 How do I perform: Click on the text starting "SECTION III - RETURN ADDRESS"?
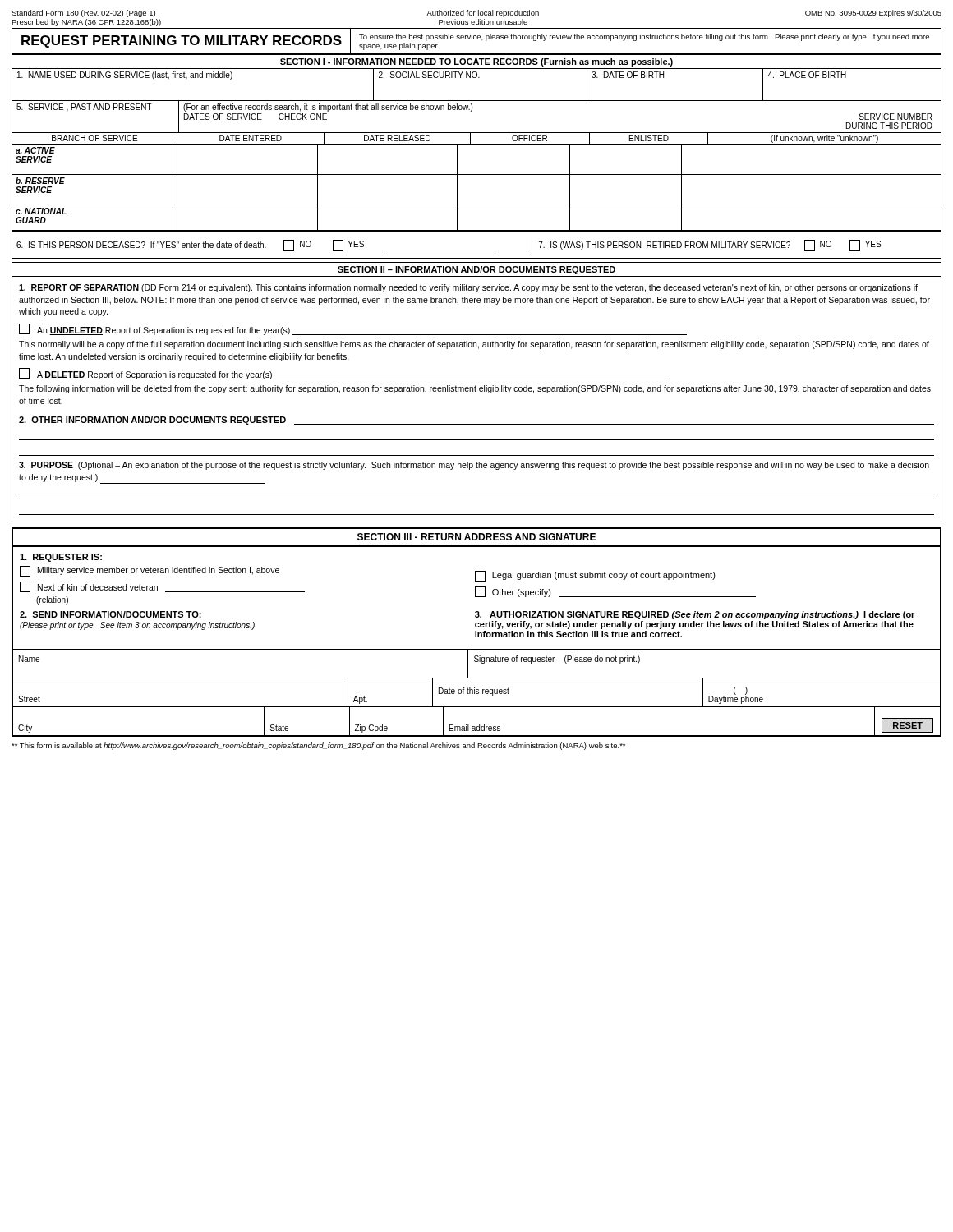(476, 537)
